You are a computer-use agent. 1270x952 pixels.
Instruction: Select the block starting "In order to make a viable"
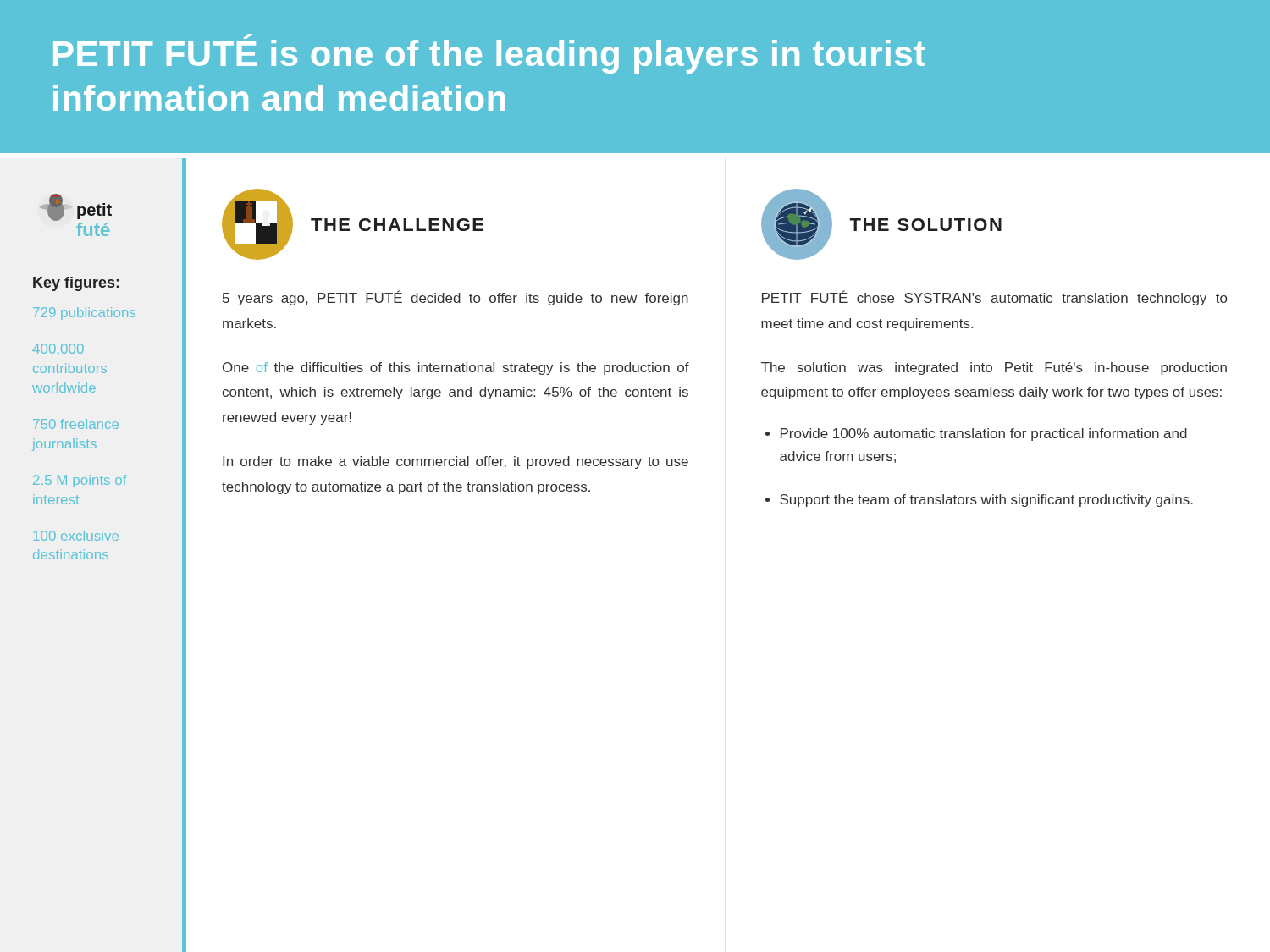click(455, 474)
